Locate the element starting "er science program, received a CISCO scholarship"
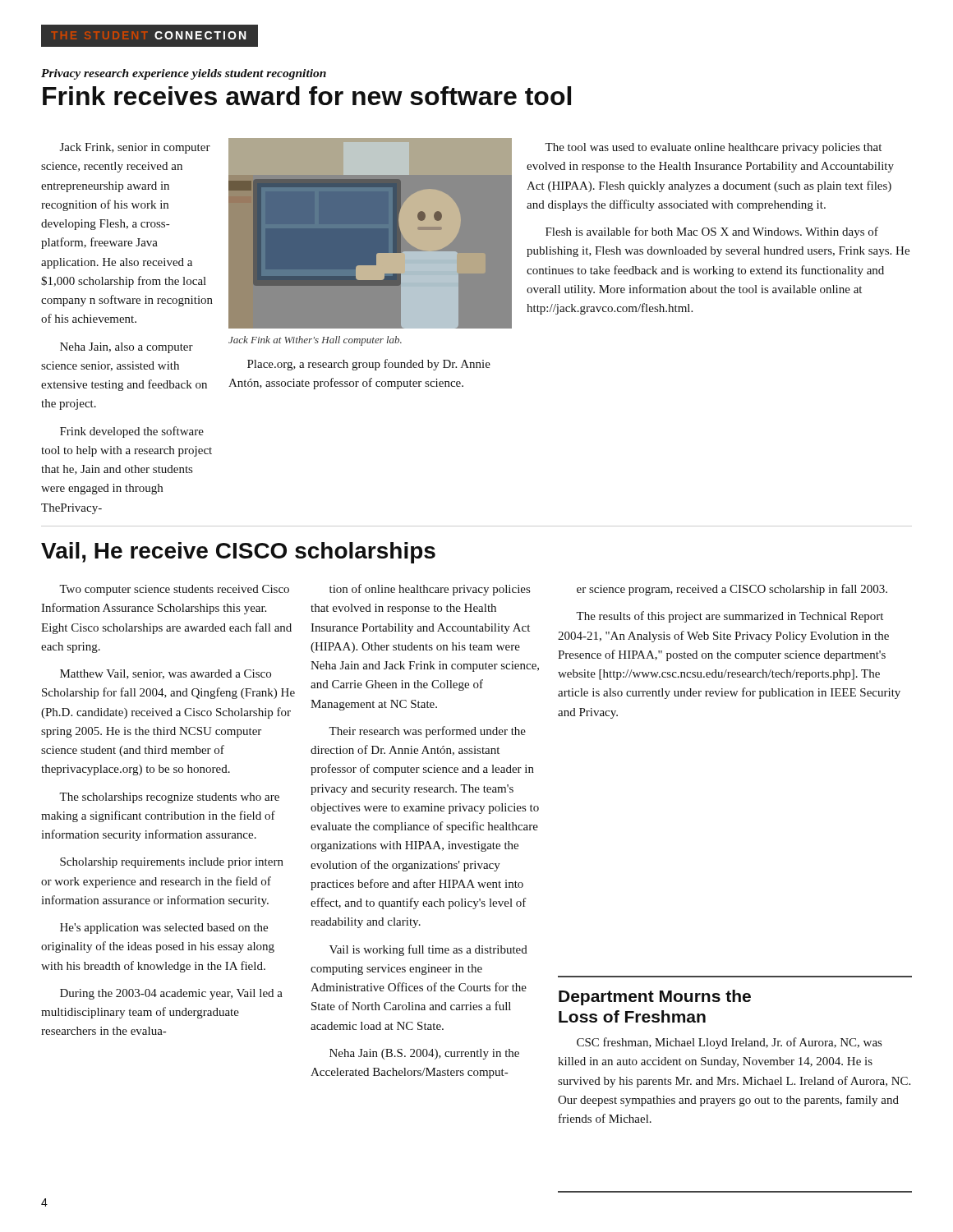This screenshot has width=953, height=1232. (x=735, y=651)
